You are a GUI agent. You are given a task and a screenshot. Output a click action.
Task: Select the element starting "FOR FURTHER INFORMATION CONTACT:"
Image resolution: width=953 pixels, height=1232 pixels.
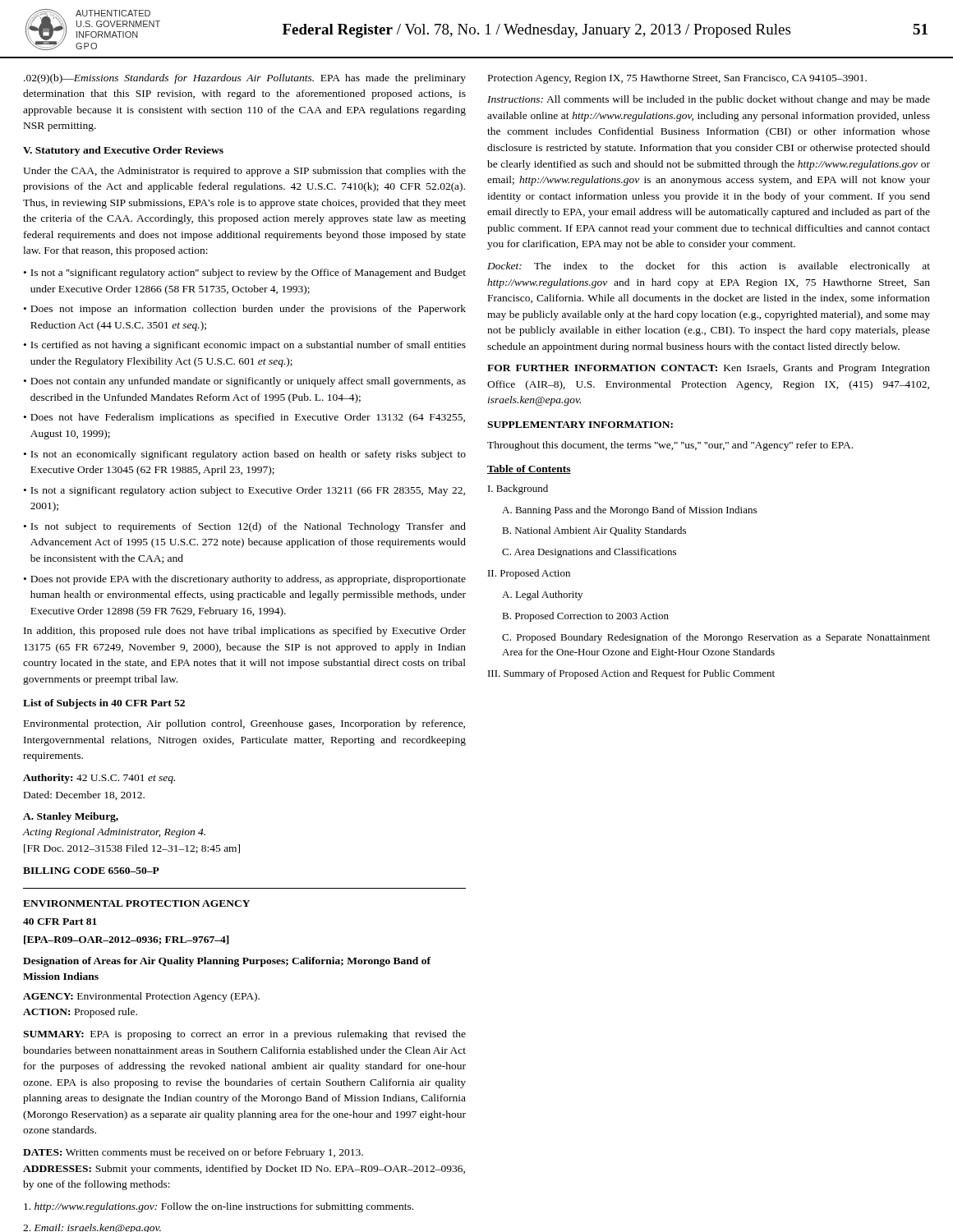tap(709, 384)
